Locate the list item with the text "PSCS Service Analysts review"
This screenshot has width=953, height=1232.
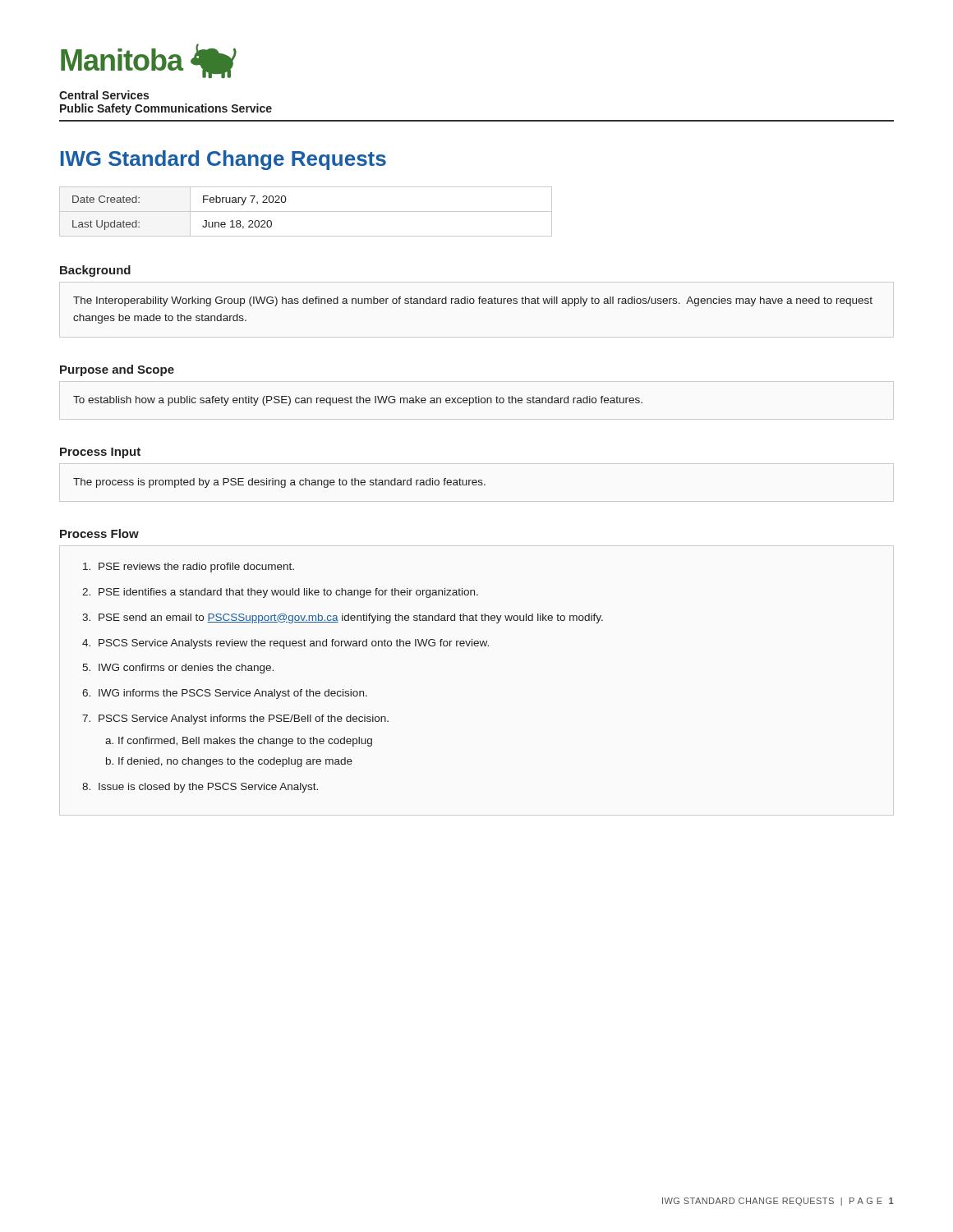294,642
